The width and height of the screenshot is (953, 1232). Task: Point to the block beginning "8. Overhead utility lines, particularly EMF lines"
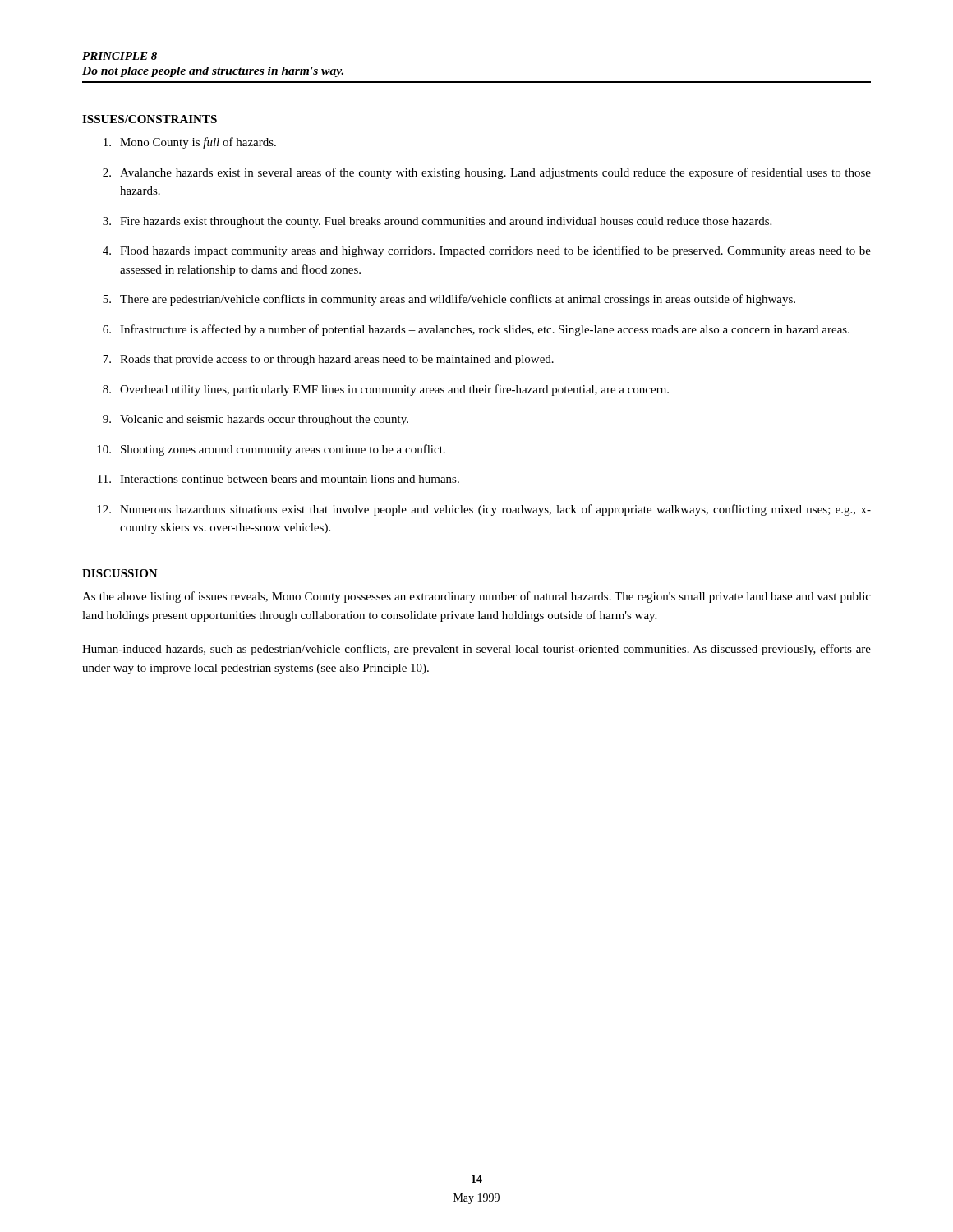click(x=476, y=389)
